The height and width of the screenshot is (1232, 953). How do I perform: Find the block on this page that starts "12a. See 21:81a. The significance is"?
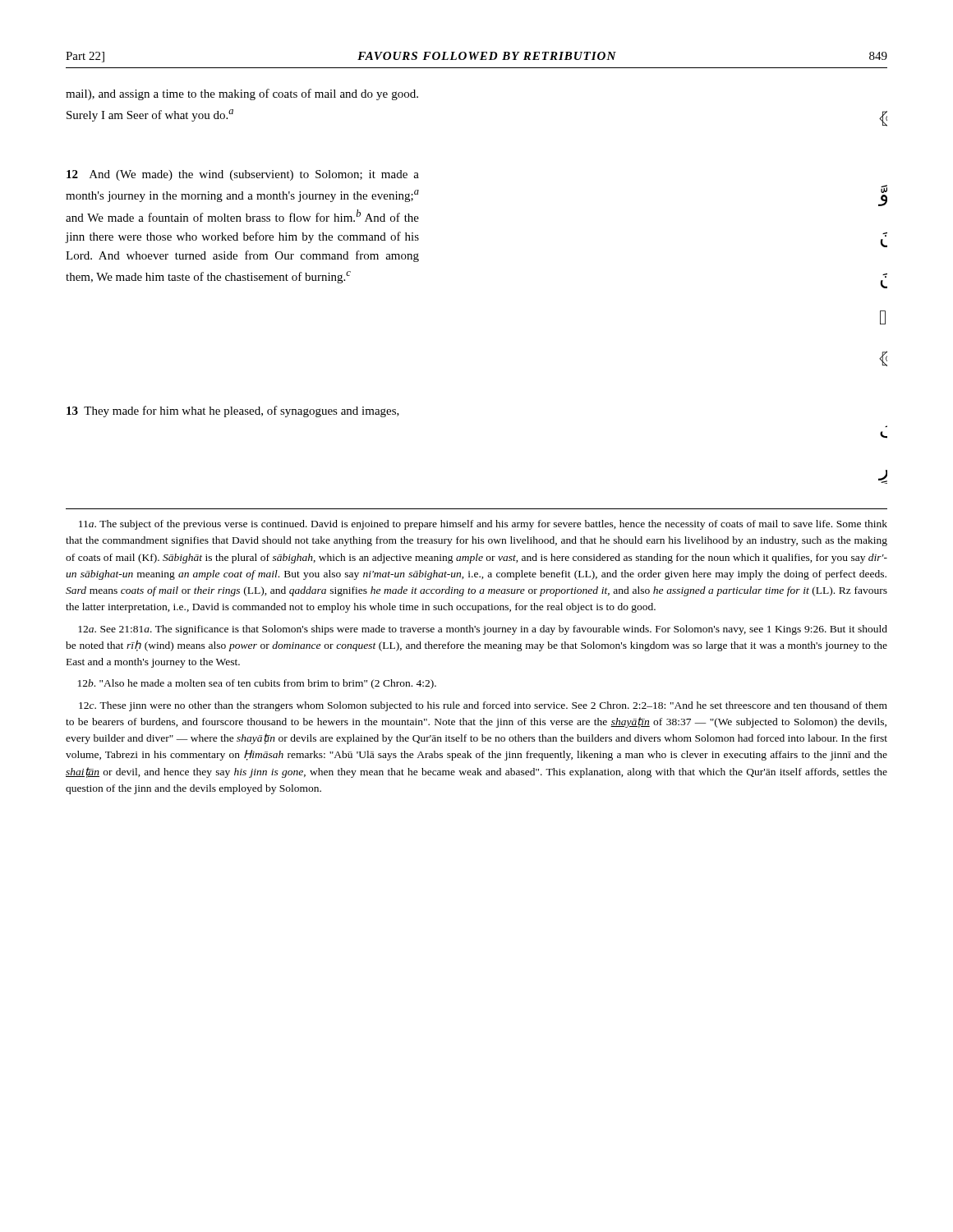tap(476, 646)
